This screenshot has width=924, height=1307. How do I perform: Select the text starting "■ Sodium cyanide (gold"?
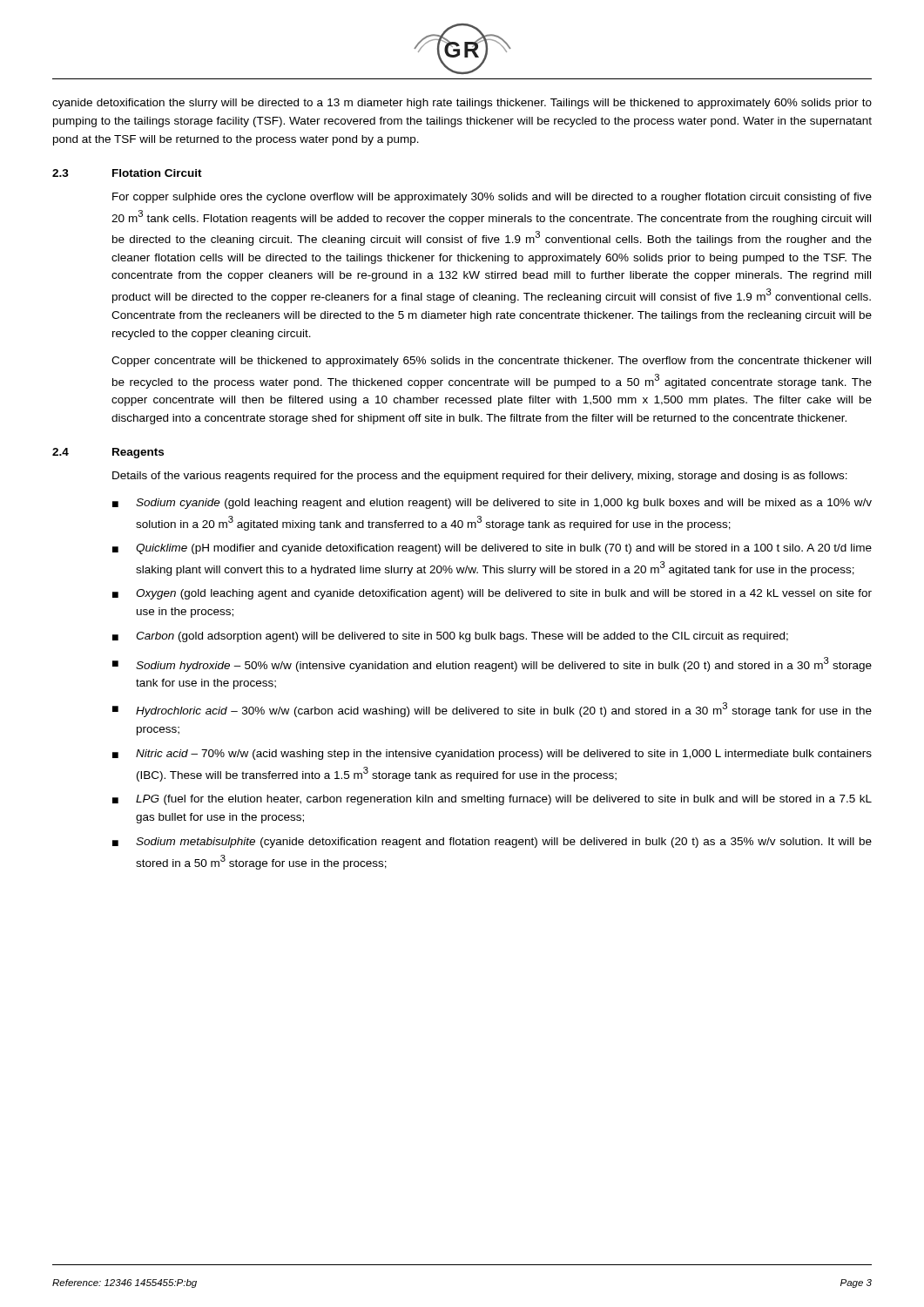(x=492, y=514)
